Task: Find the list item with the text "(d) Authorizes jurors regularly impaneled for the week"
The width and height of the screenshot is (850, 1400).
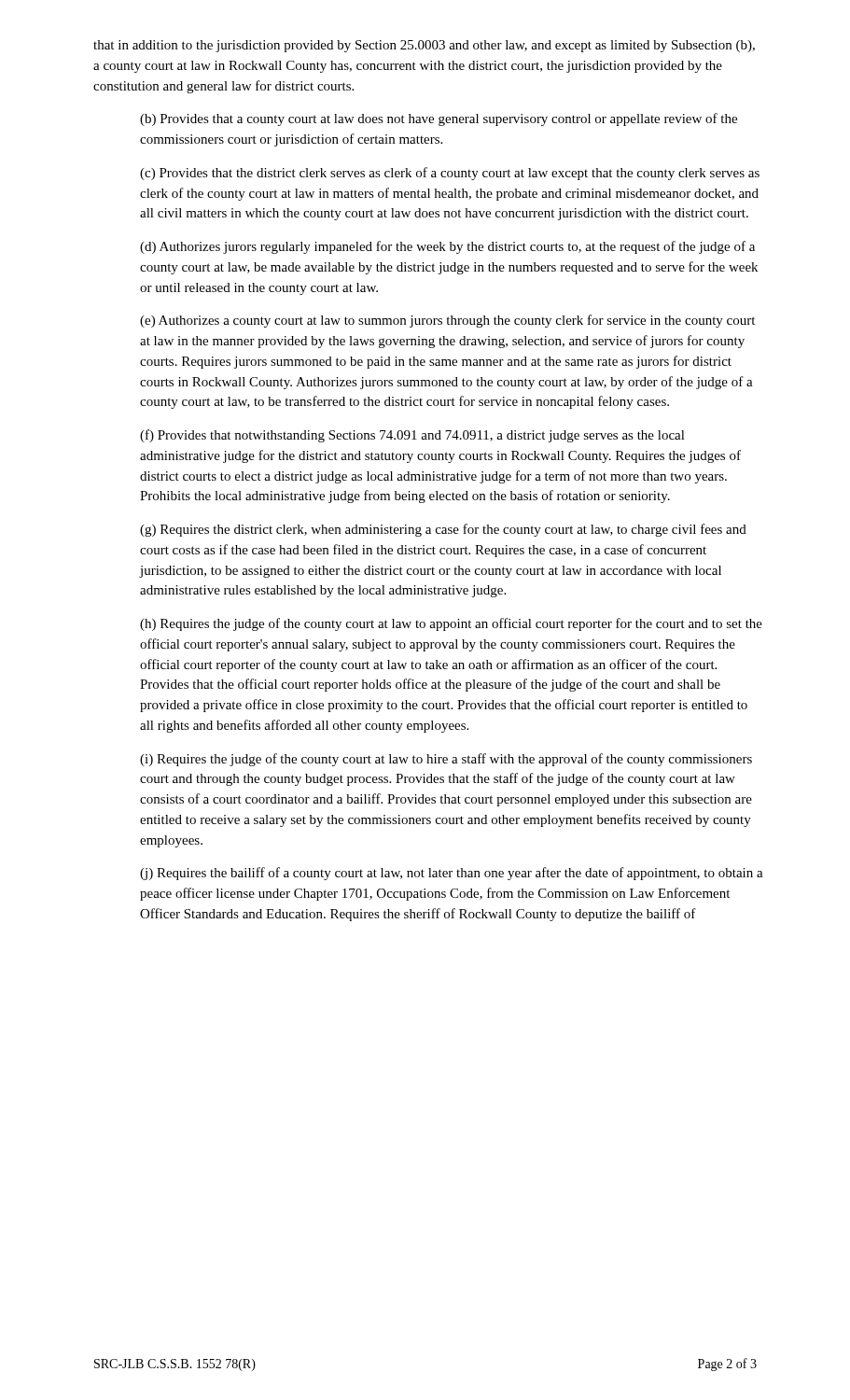Action: coord(453,267)
